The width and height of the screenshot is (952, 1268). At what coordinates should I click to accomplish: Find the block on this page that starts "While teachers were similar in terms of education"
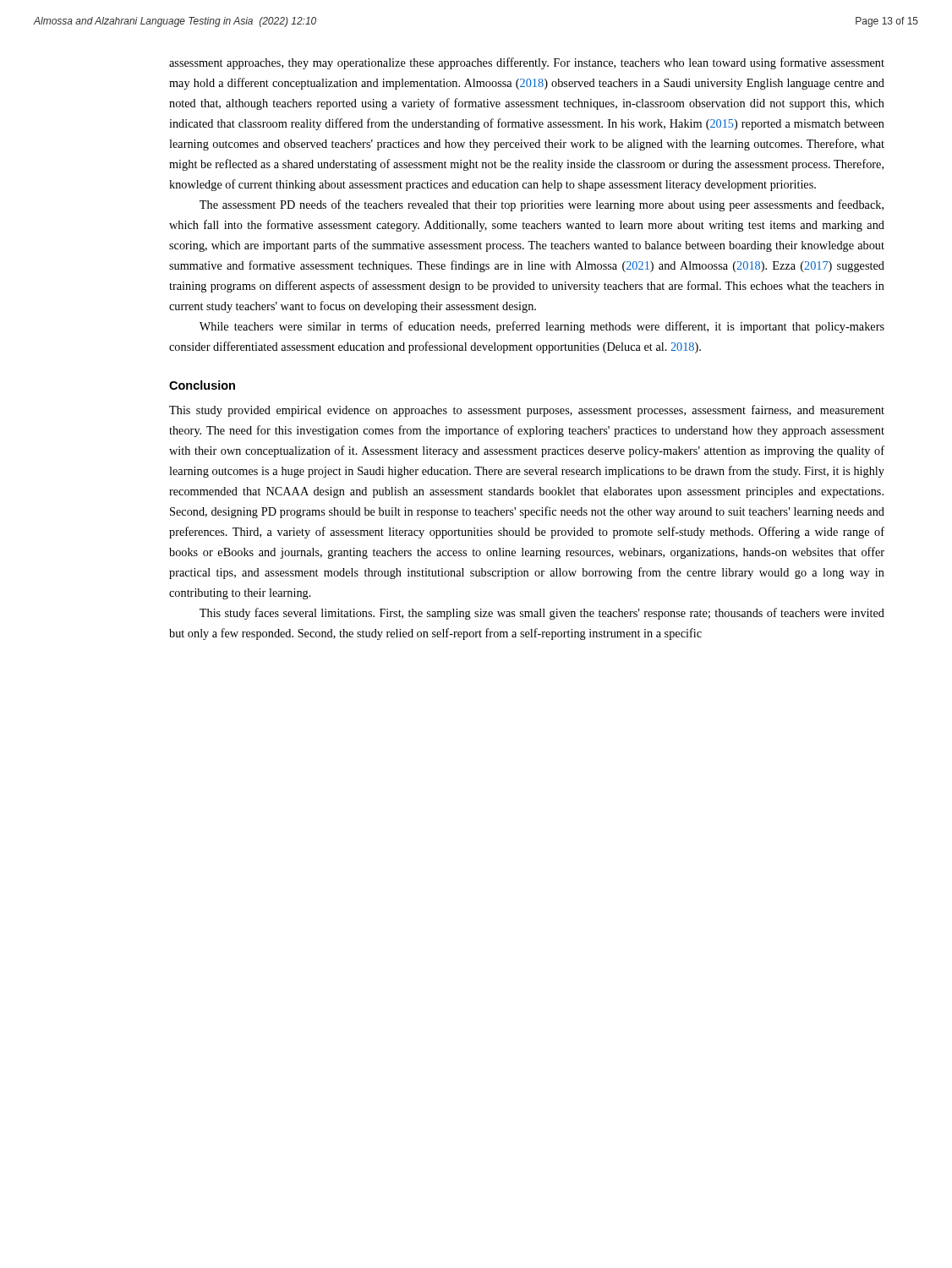pyautogui.click(x=527, y=337)
